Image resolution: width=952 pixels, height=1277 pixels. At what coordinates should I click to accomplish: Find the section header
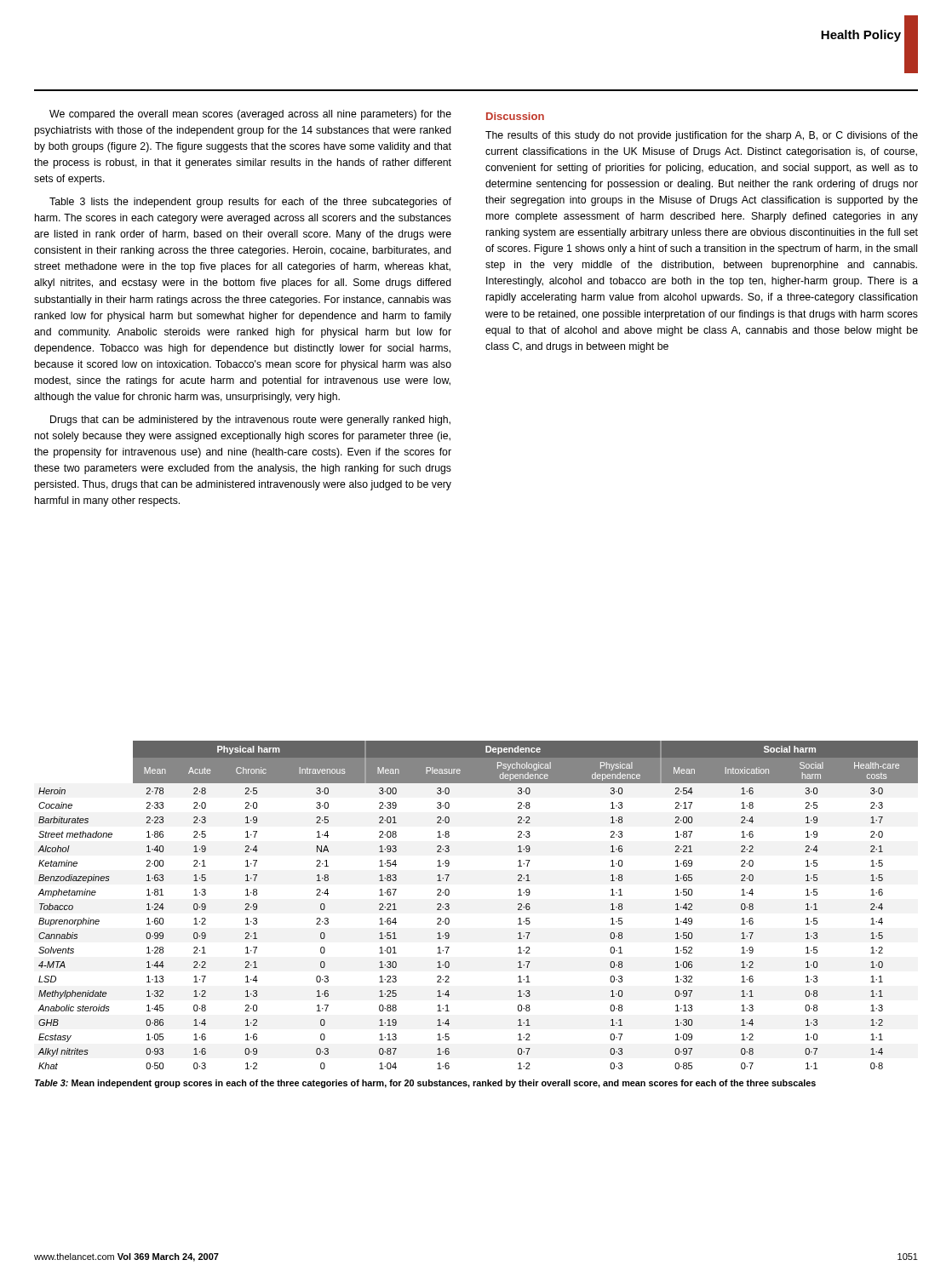[515, 116]
